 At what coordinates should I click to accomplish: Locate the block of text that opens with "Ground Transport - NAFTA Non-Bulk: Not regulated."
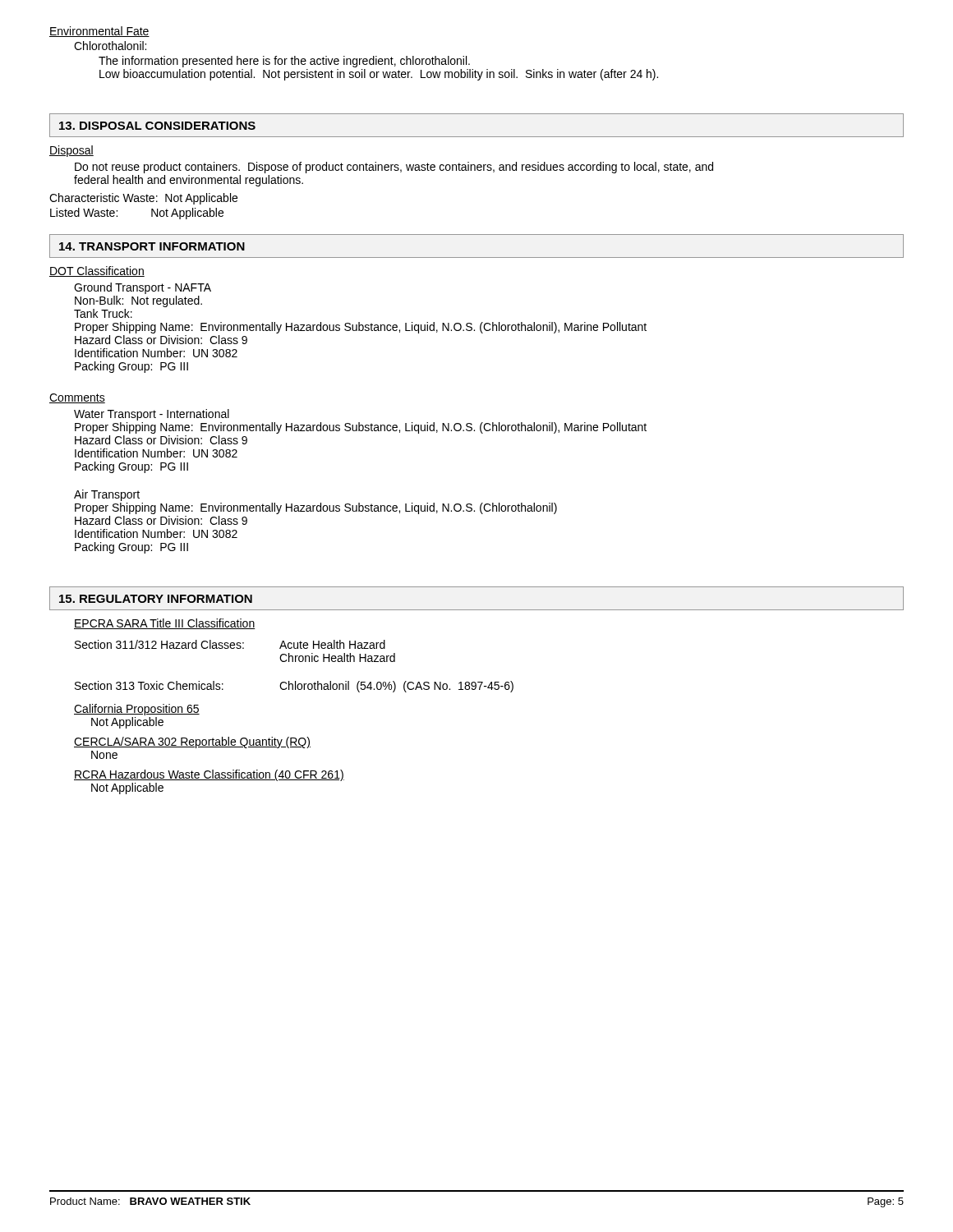(360, 327)
